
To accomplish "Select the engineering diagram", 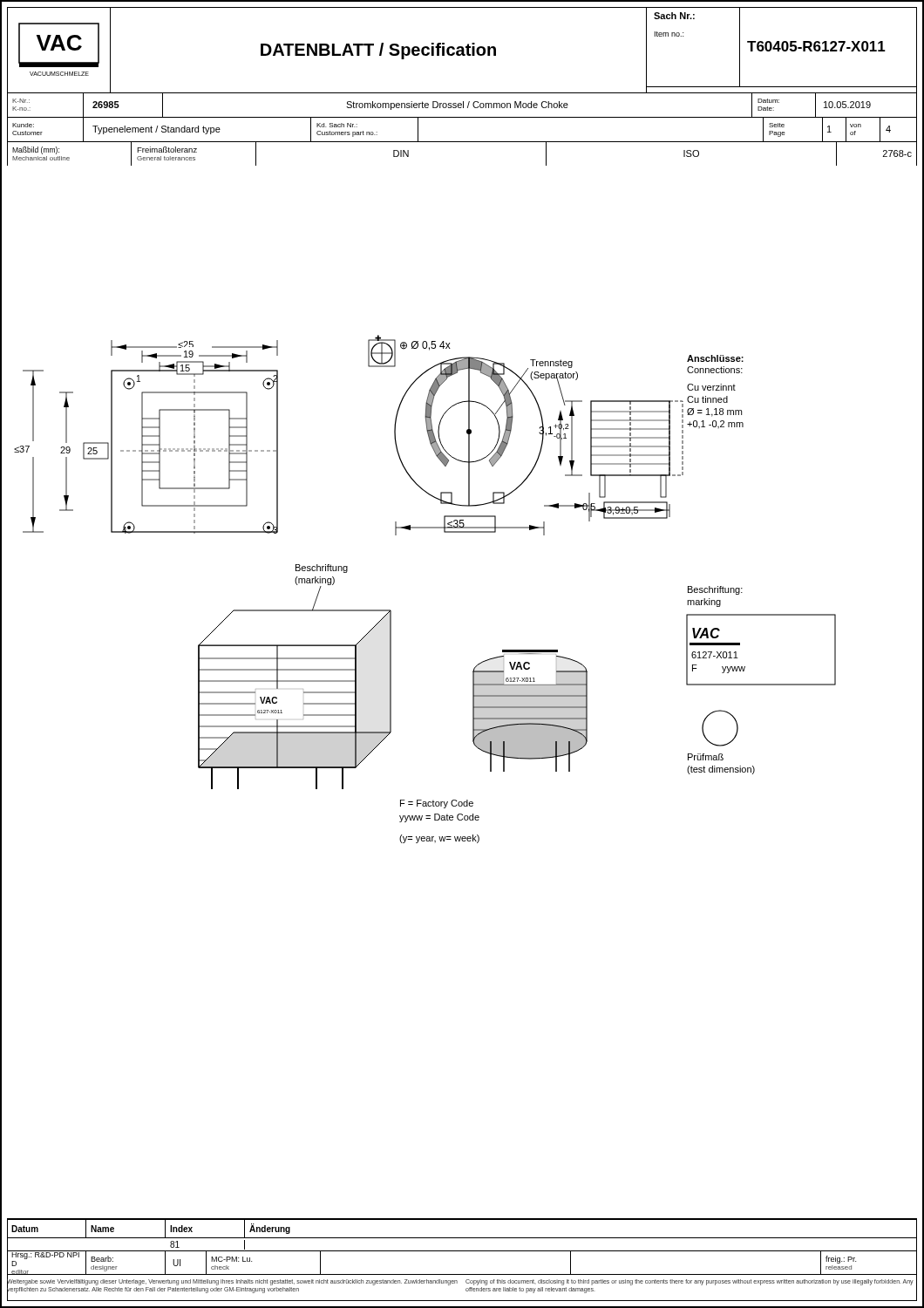I will [x=462, y=692].
